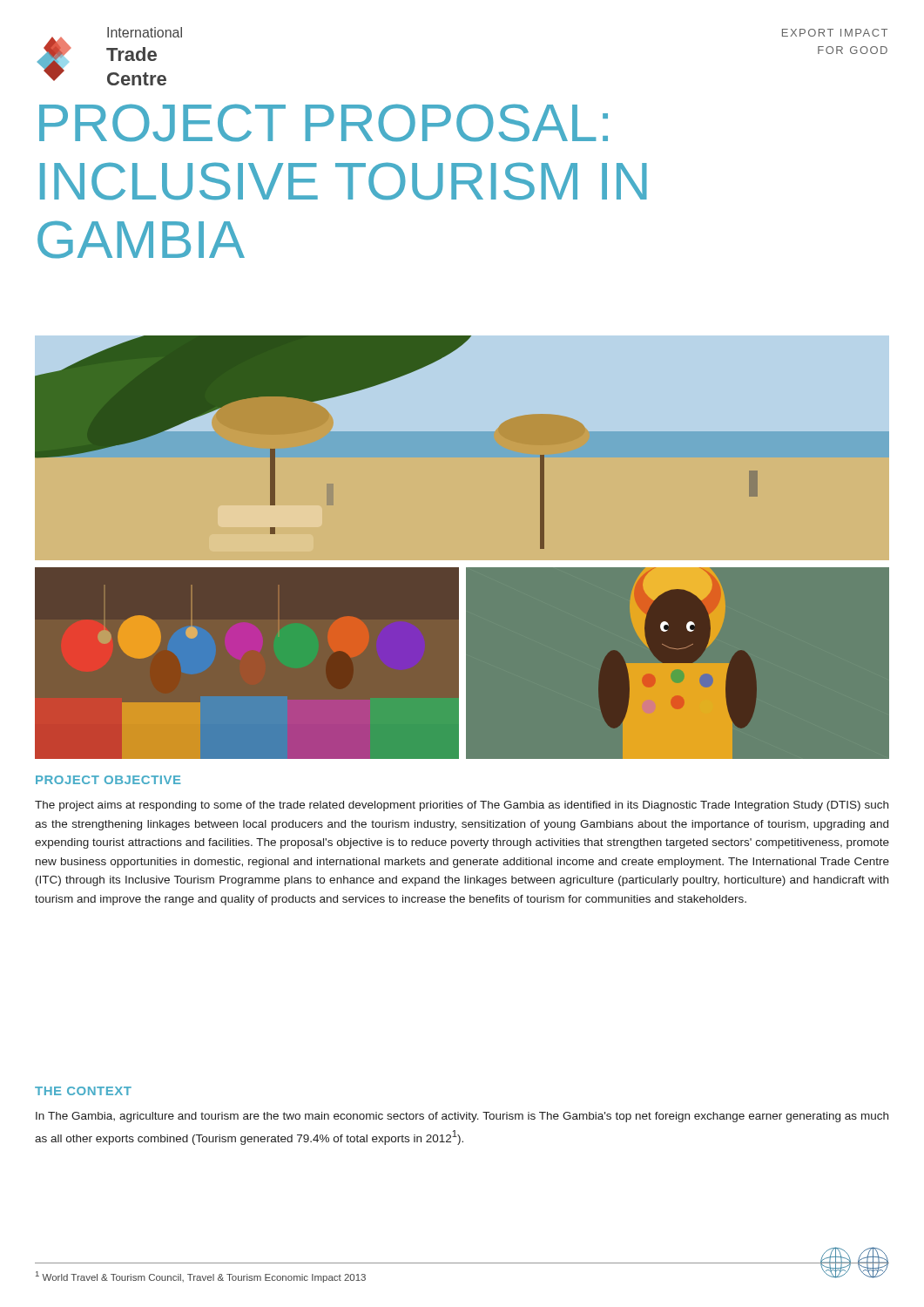Locate the block of text that opens with "1 World Travel &"

pyautogui.click(x=197, y=1276)
